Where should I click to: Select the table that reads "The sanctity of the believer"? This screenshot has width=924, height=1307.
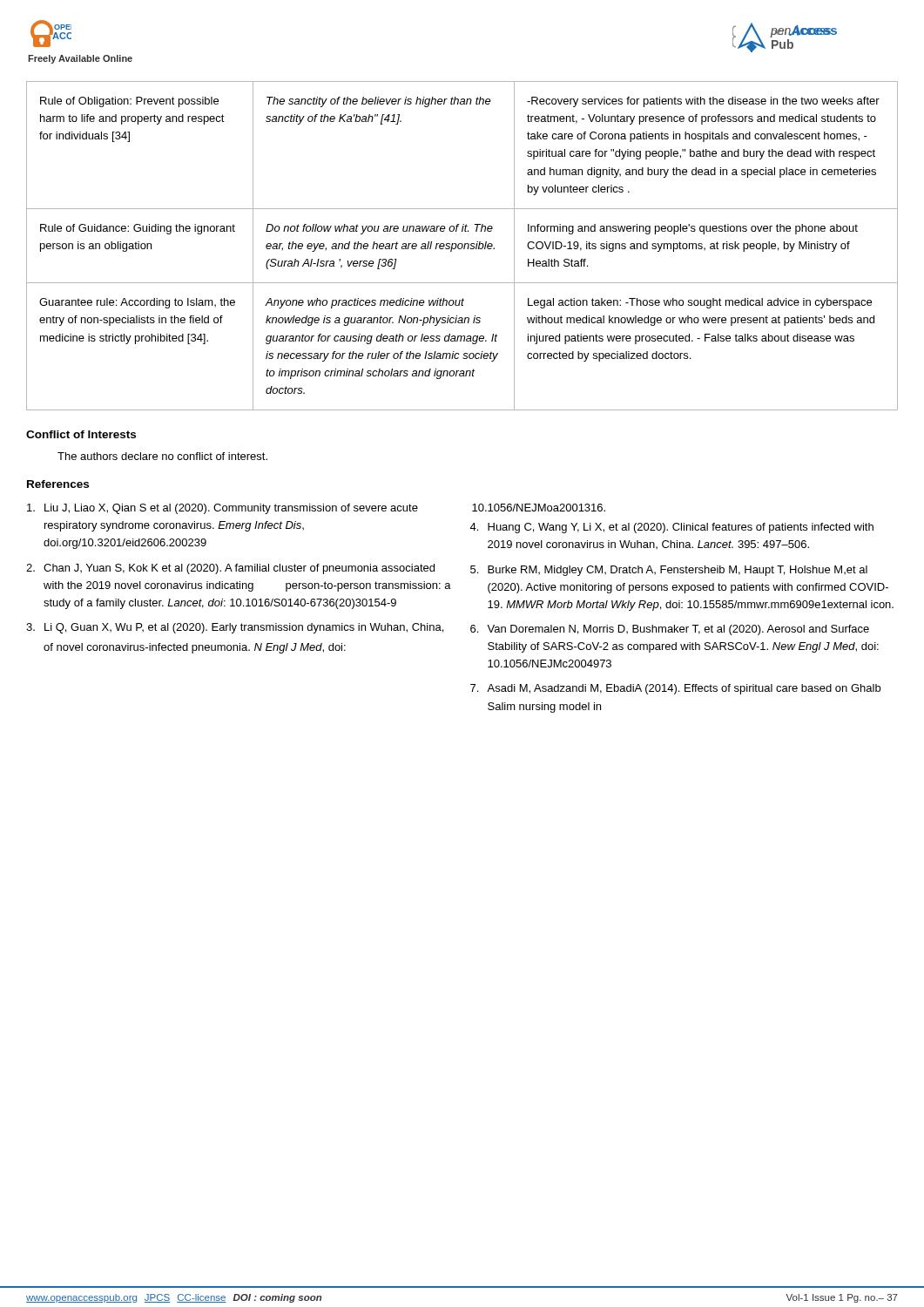tap(462, 246)
